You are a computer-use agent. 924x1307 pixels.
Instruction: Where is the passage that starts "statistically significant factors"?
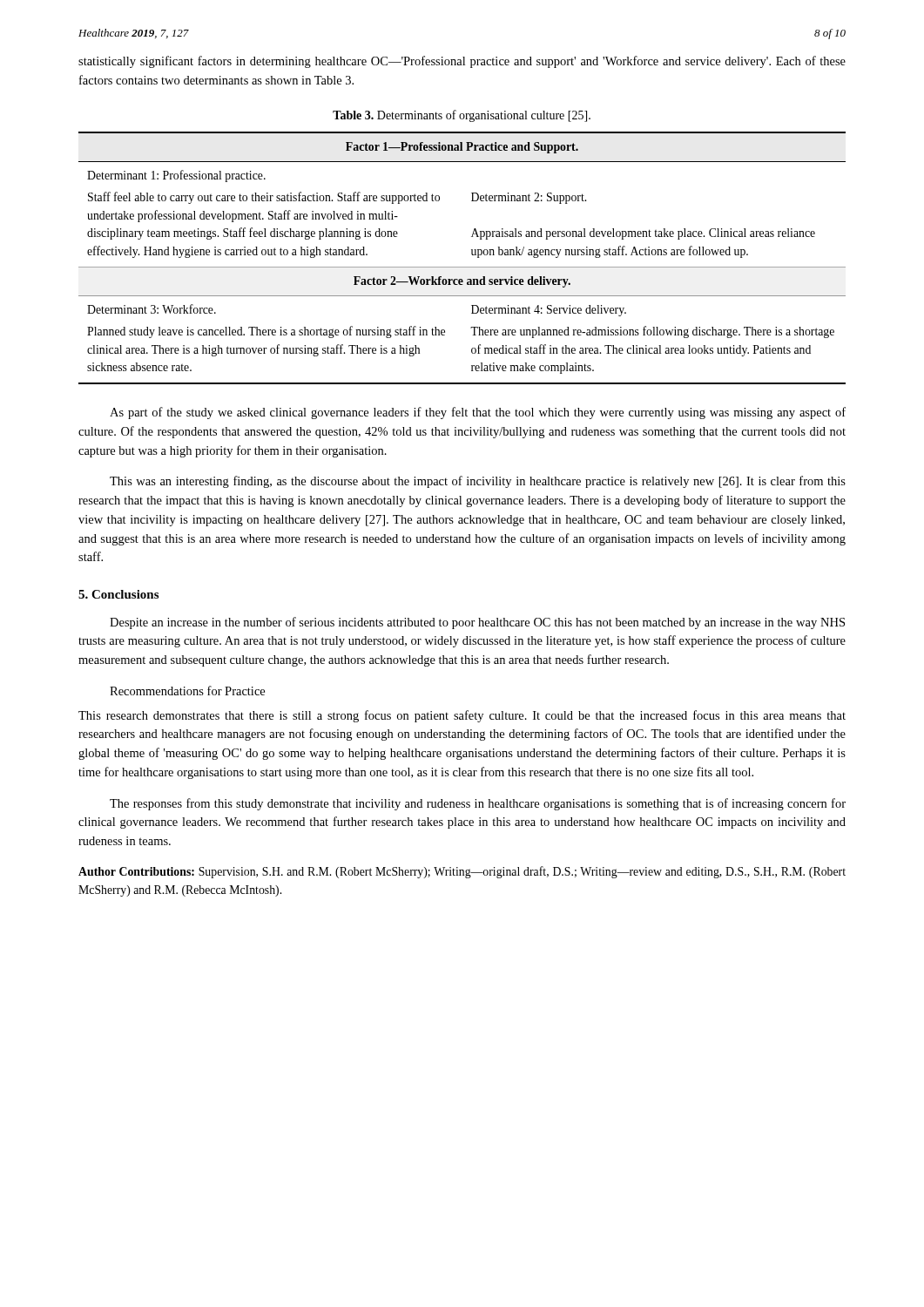click(462, 70)
